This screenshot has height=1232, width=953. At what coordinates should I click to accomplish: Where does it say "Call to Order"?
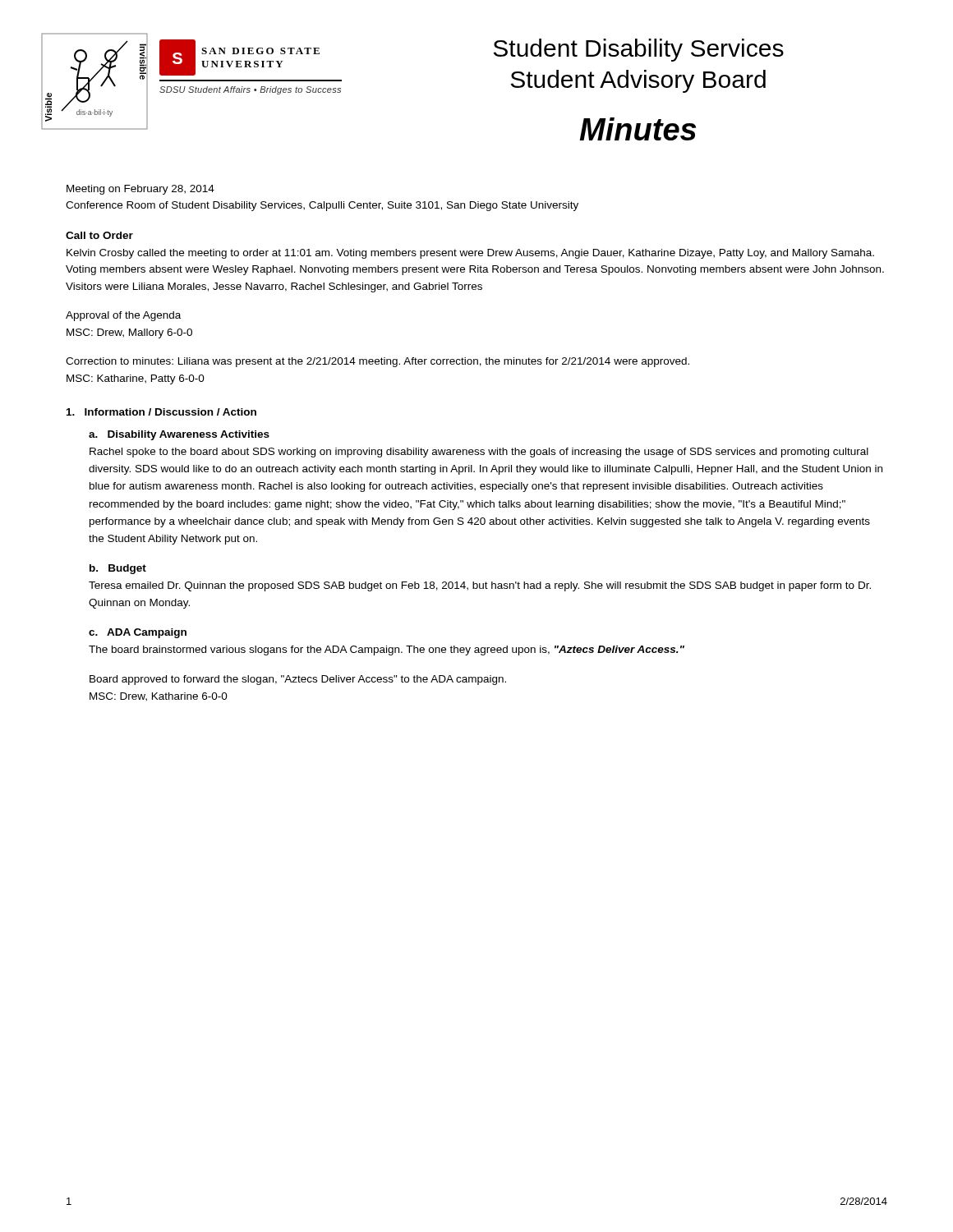[99, 235]
